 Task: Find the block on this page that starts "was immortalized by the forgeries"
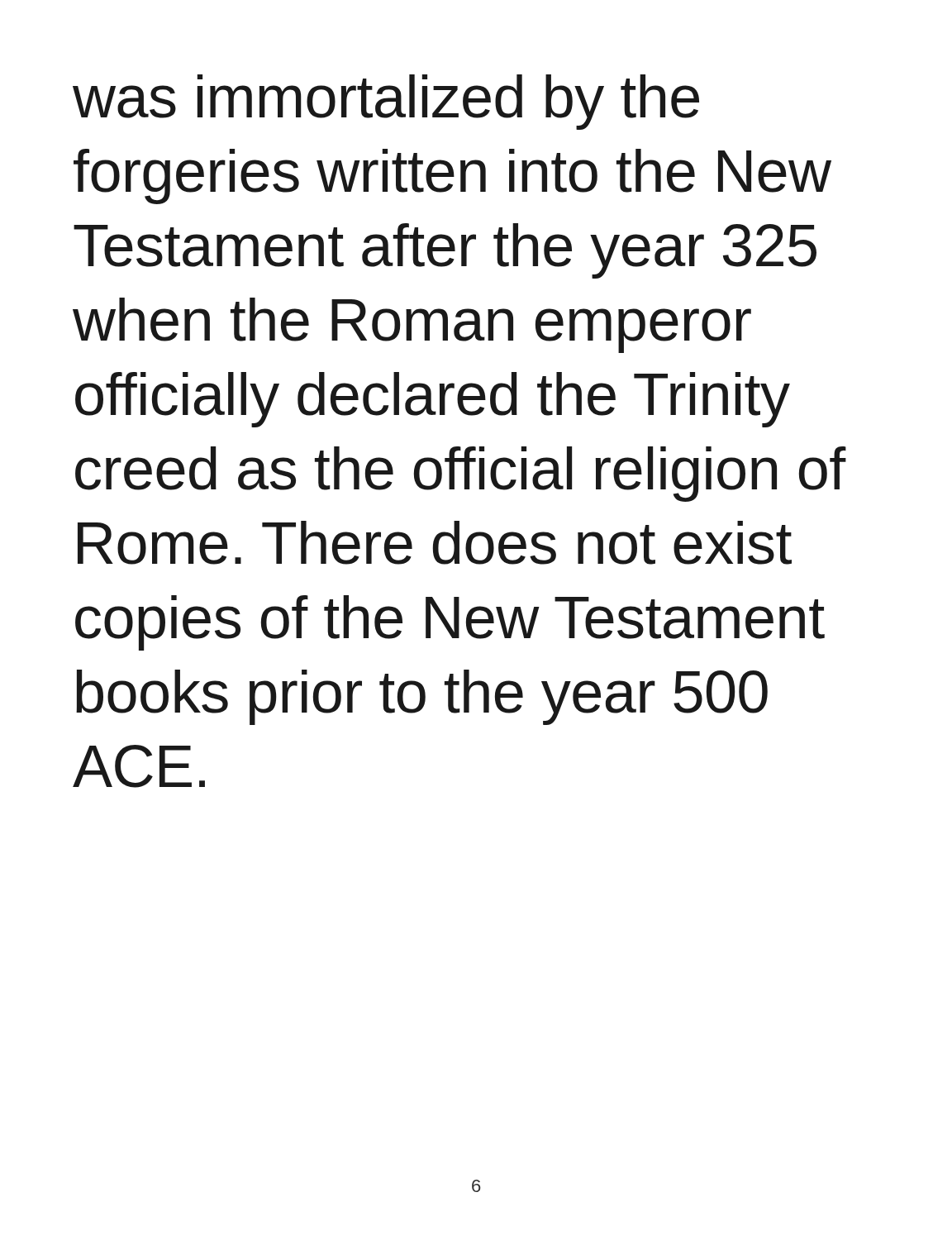pos(459,432)
